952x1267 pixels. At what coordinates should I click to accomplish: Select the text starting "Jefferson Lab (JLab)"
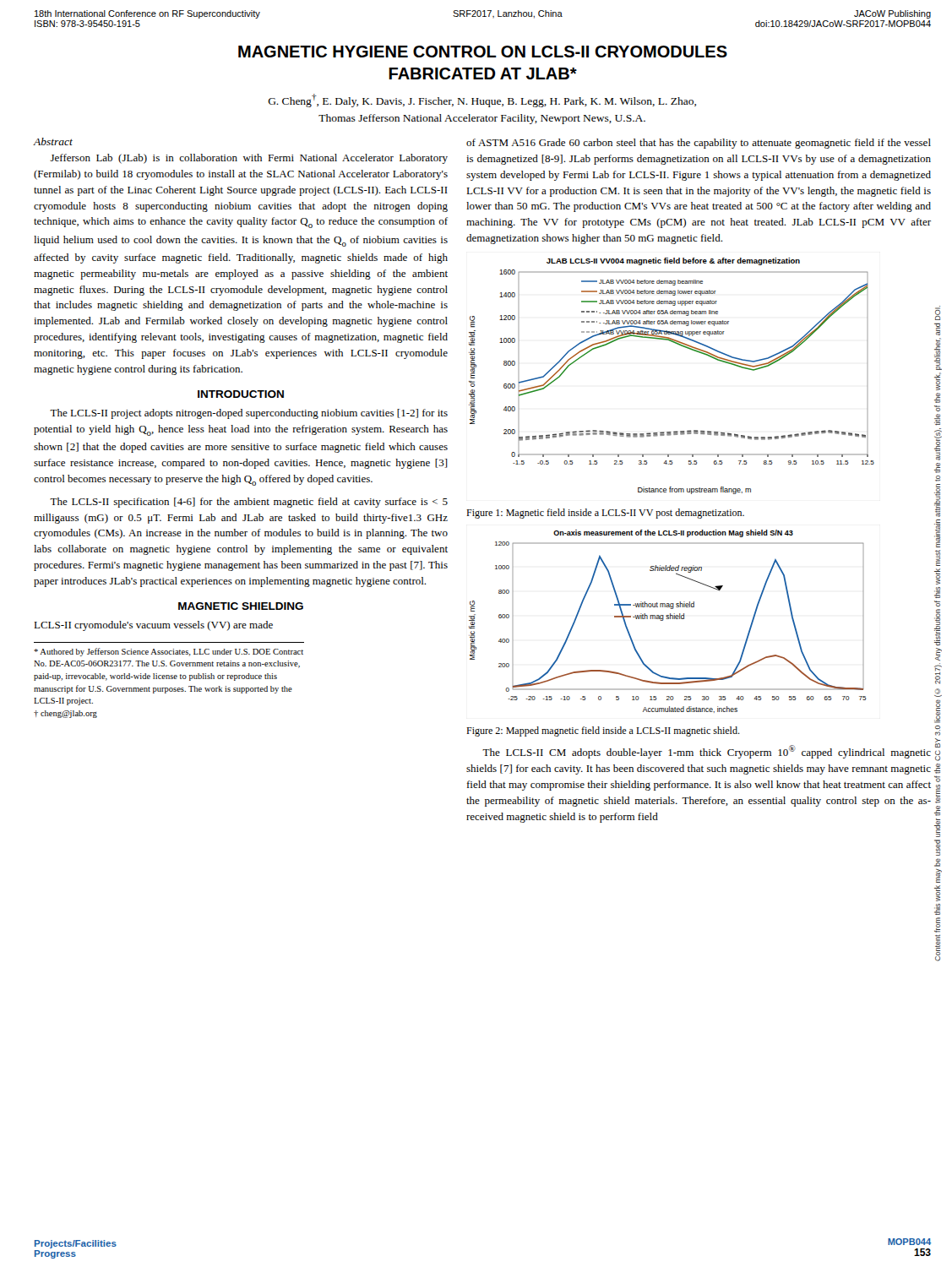pos(241,263)
